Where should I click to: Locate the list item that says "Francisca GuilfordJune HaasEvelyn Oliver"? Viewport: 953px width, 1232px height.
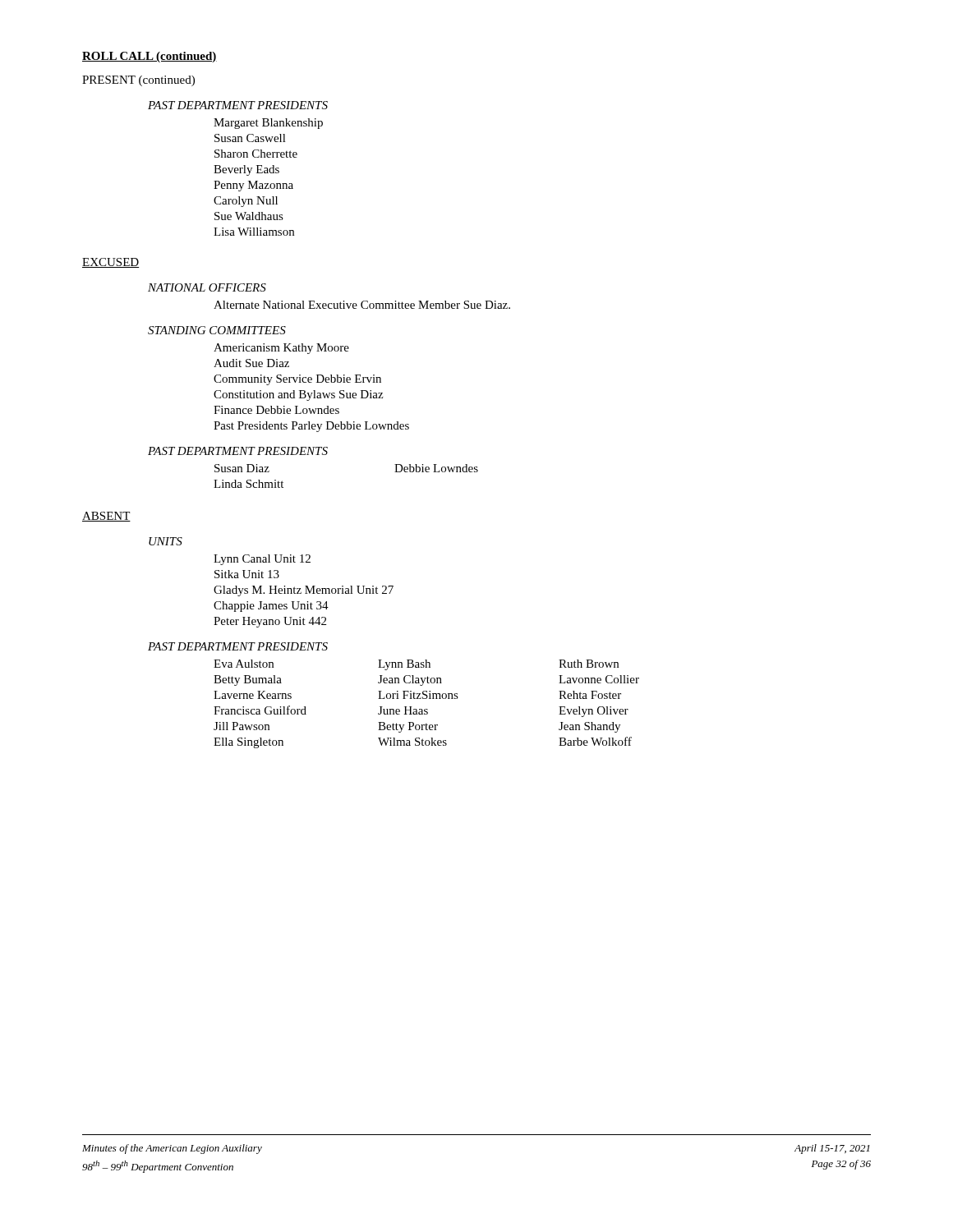[x=421, y=711]
